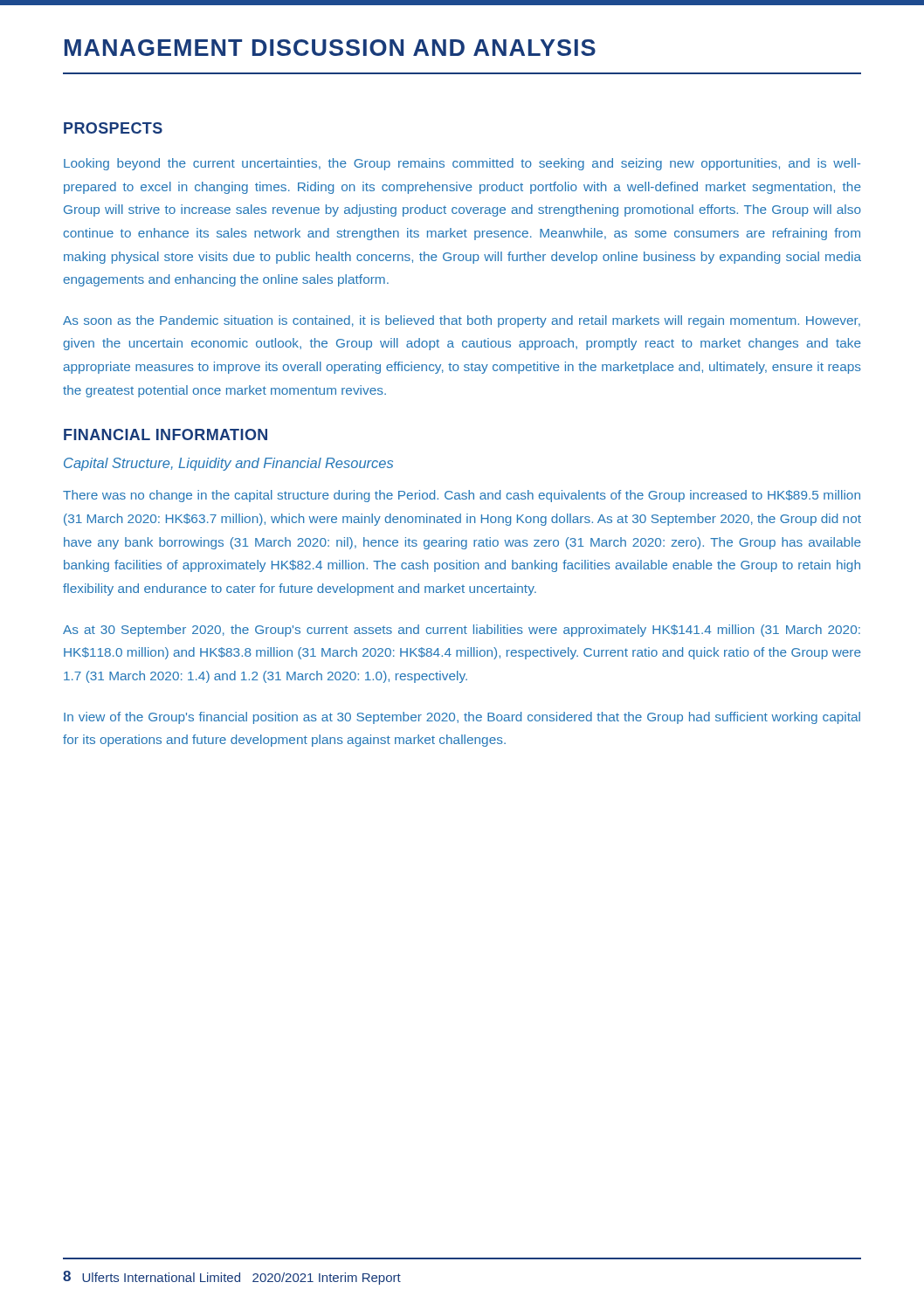Select the text block that says "There was no change in"

pos(462,542)
